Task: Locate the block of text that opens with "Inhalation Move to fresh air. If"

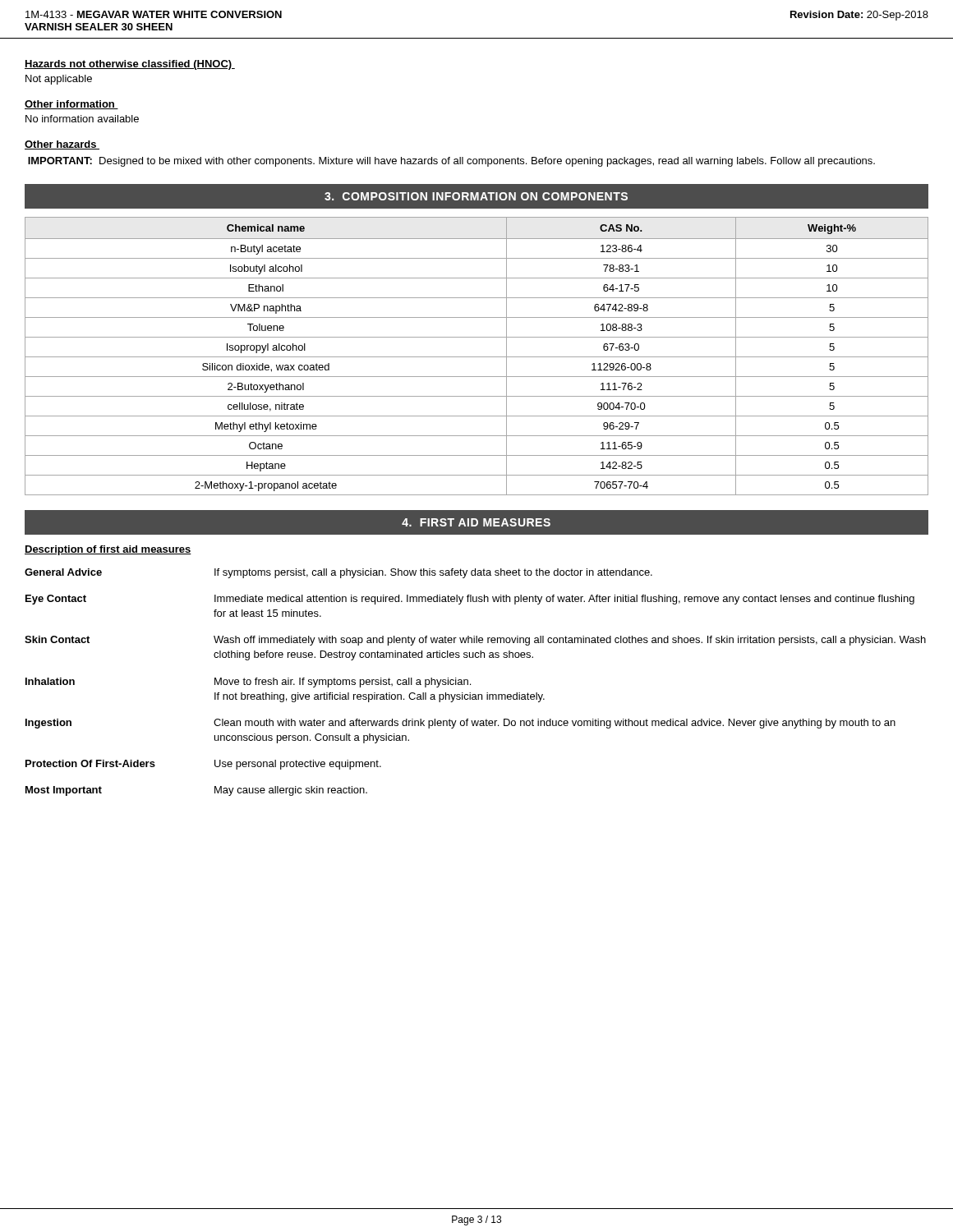Action: click(476, 689)
